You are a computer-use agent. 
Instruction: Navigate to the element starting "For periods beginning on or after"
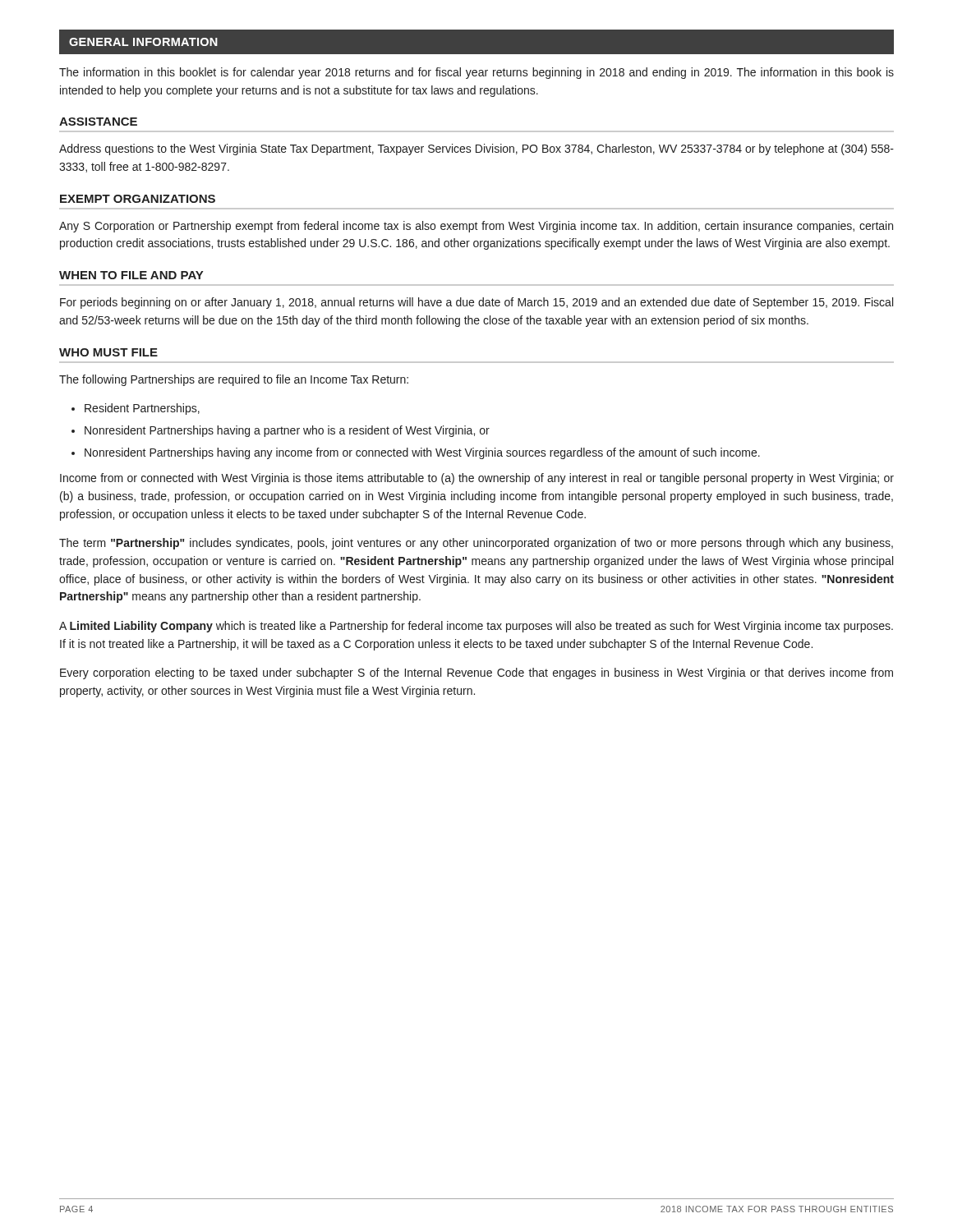tap(476, 311)
